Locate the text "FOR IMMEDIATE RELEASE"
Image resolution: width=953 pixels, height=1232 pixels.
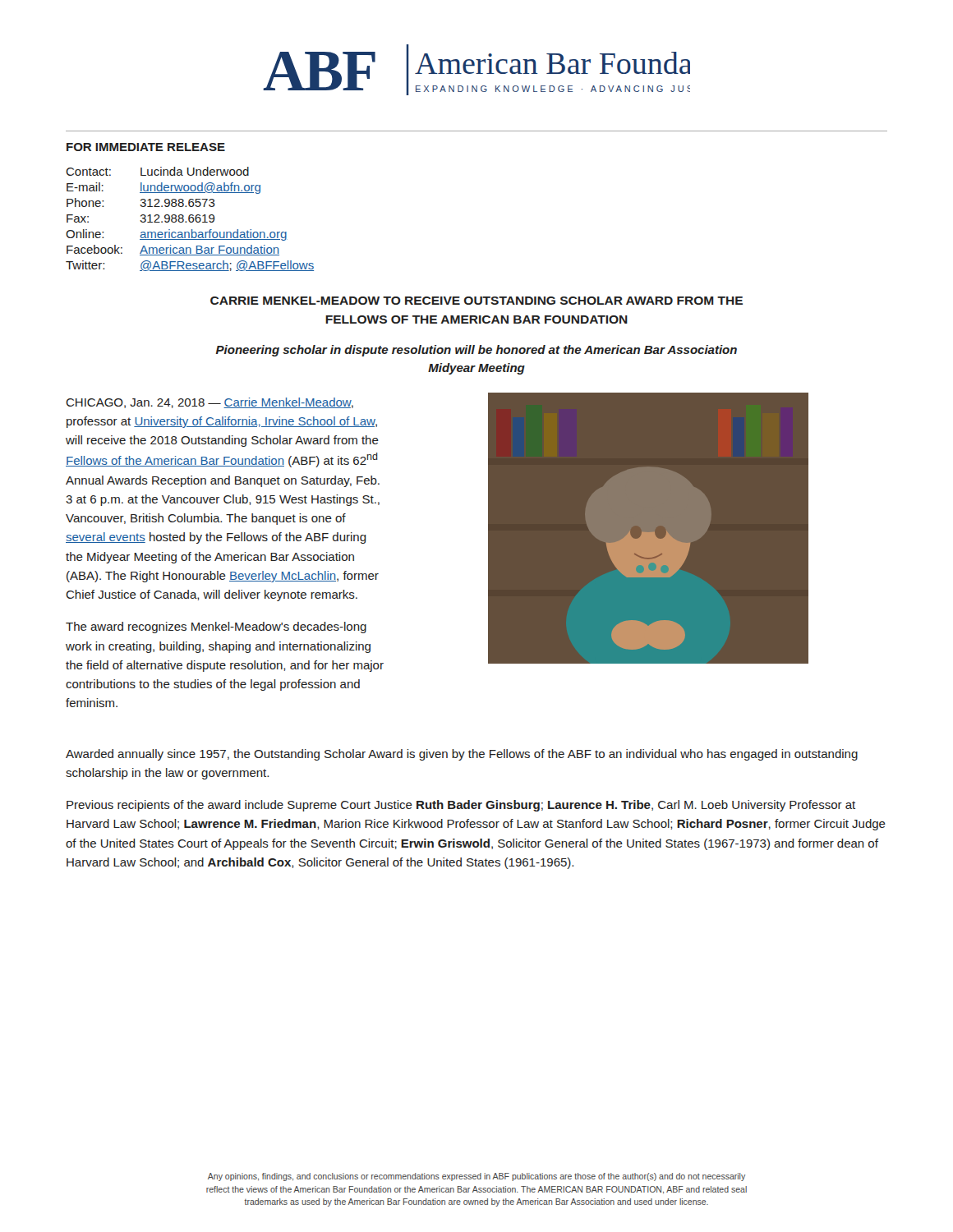coord(145,147)
